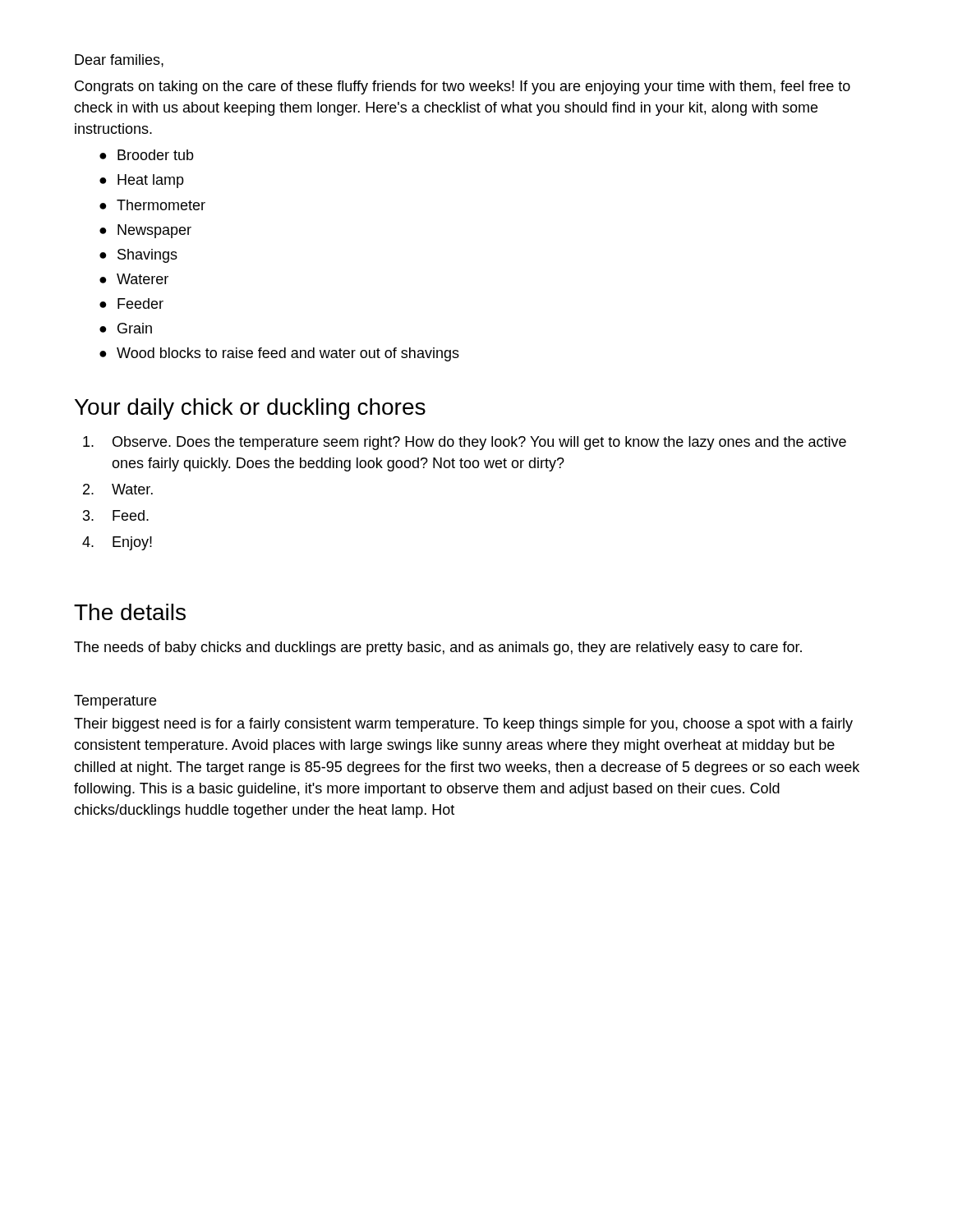Navigate to the text starting "●Wood blocks to raise feed and"
Image resolution: width=953 pixels, height=1232 pixels.
279,353
